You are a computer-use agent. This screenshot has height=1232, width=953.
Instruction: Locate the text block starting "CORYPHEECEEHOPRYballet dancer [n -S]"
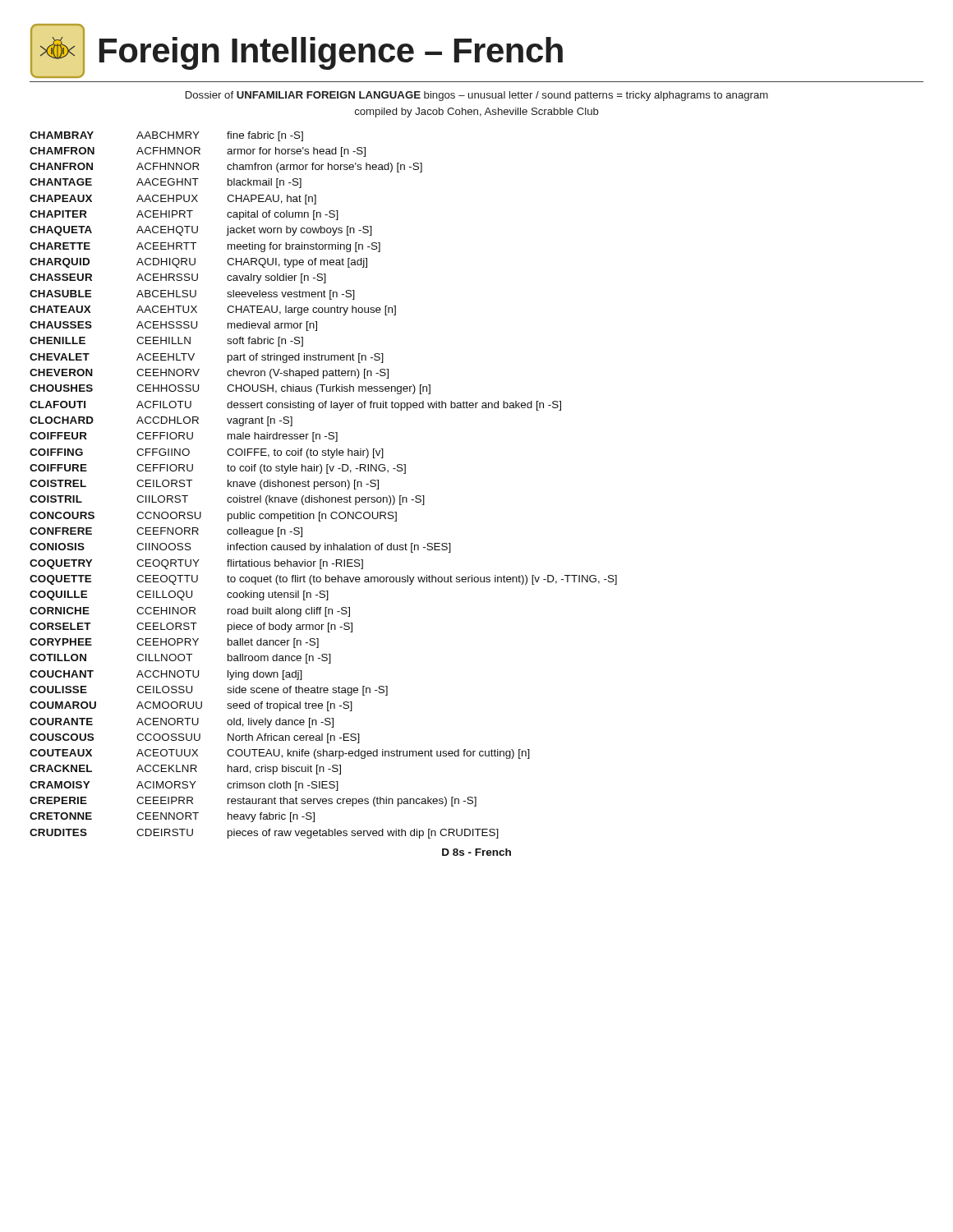[174, 643]
